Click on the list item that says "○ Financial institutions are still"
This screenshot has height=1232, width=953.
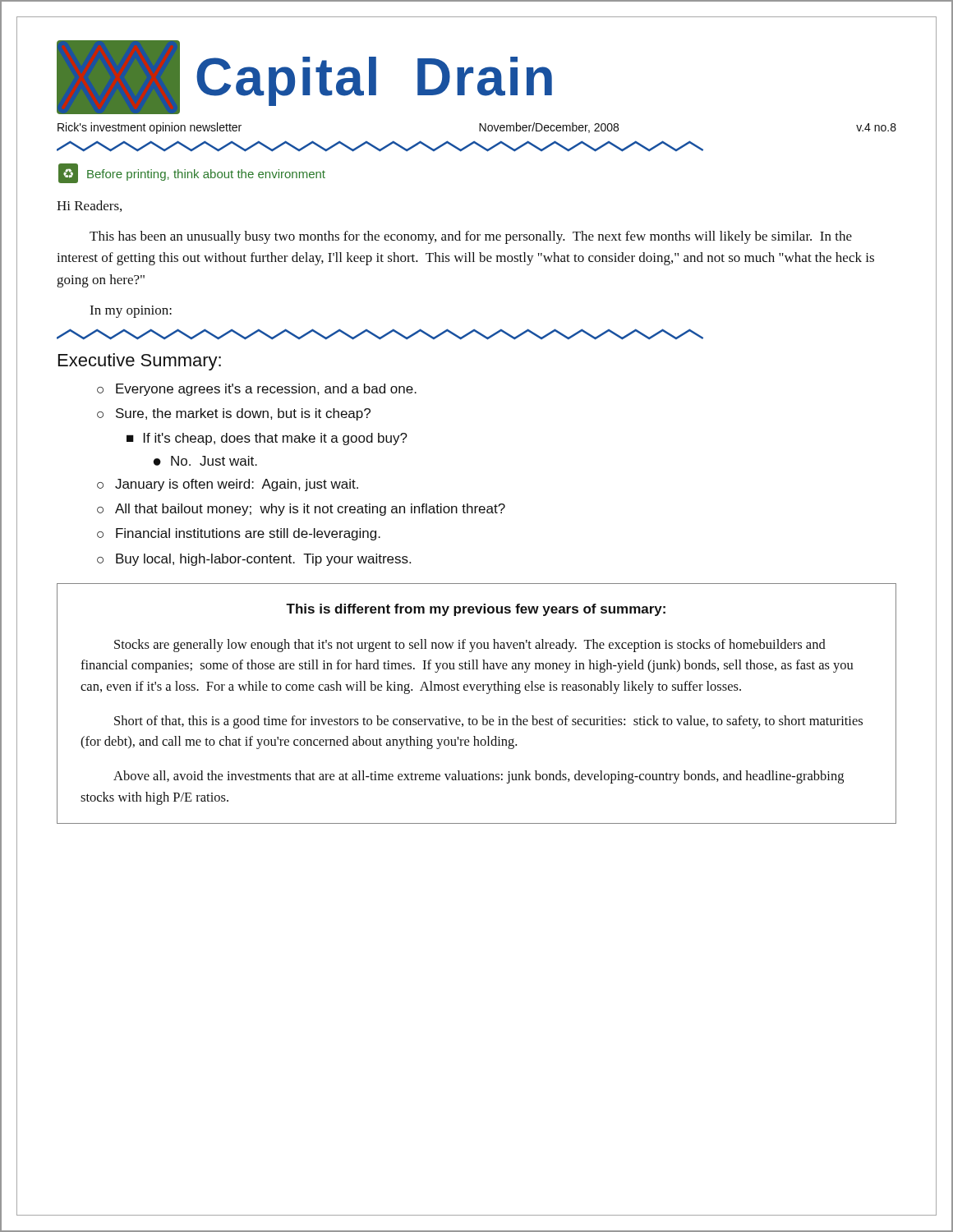[239, 535]
